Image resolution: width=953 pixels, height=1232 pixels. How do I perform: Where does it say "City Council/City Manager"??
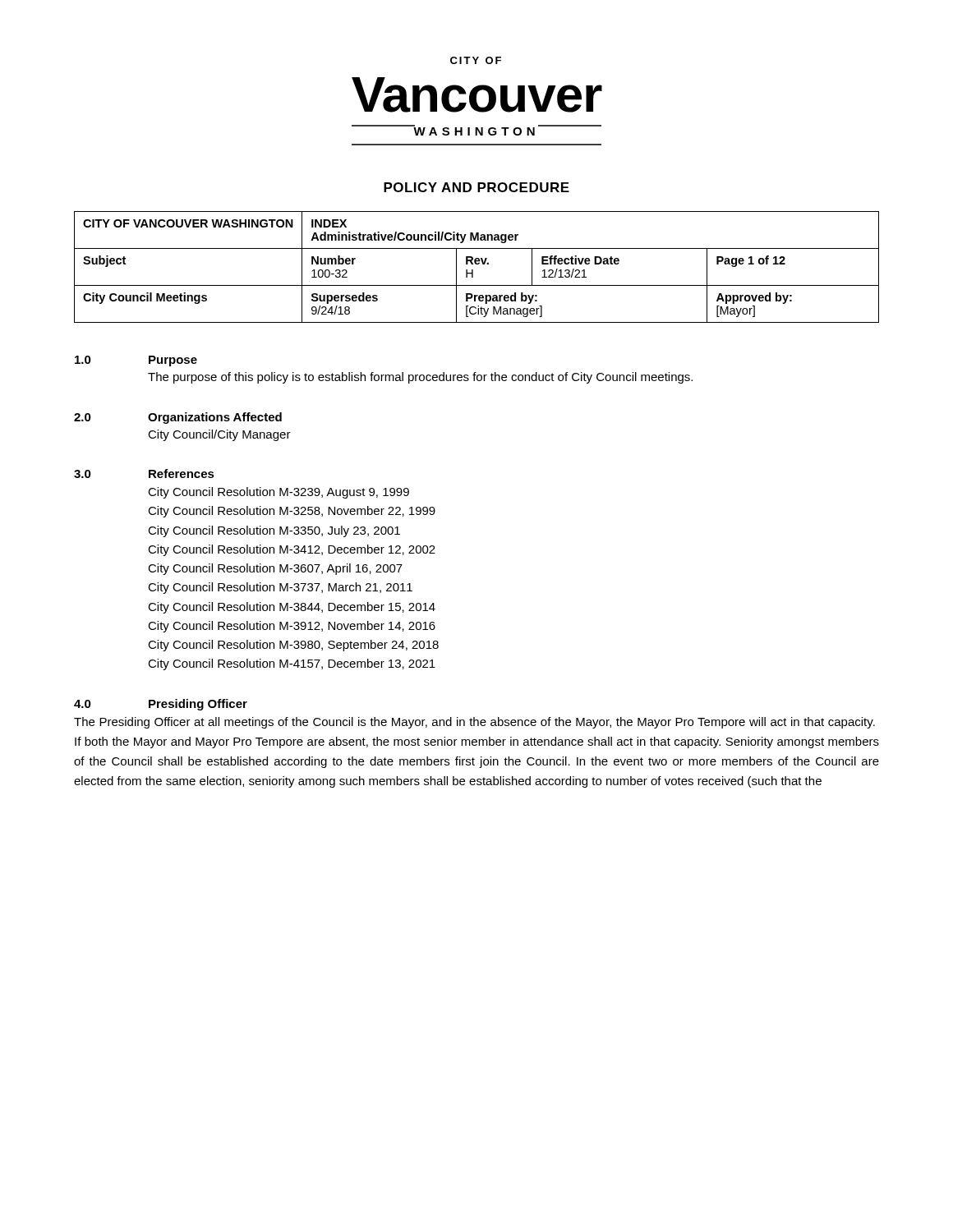[x=219, y=434]
